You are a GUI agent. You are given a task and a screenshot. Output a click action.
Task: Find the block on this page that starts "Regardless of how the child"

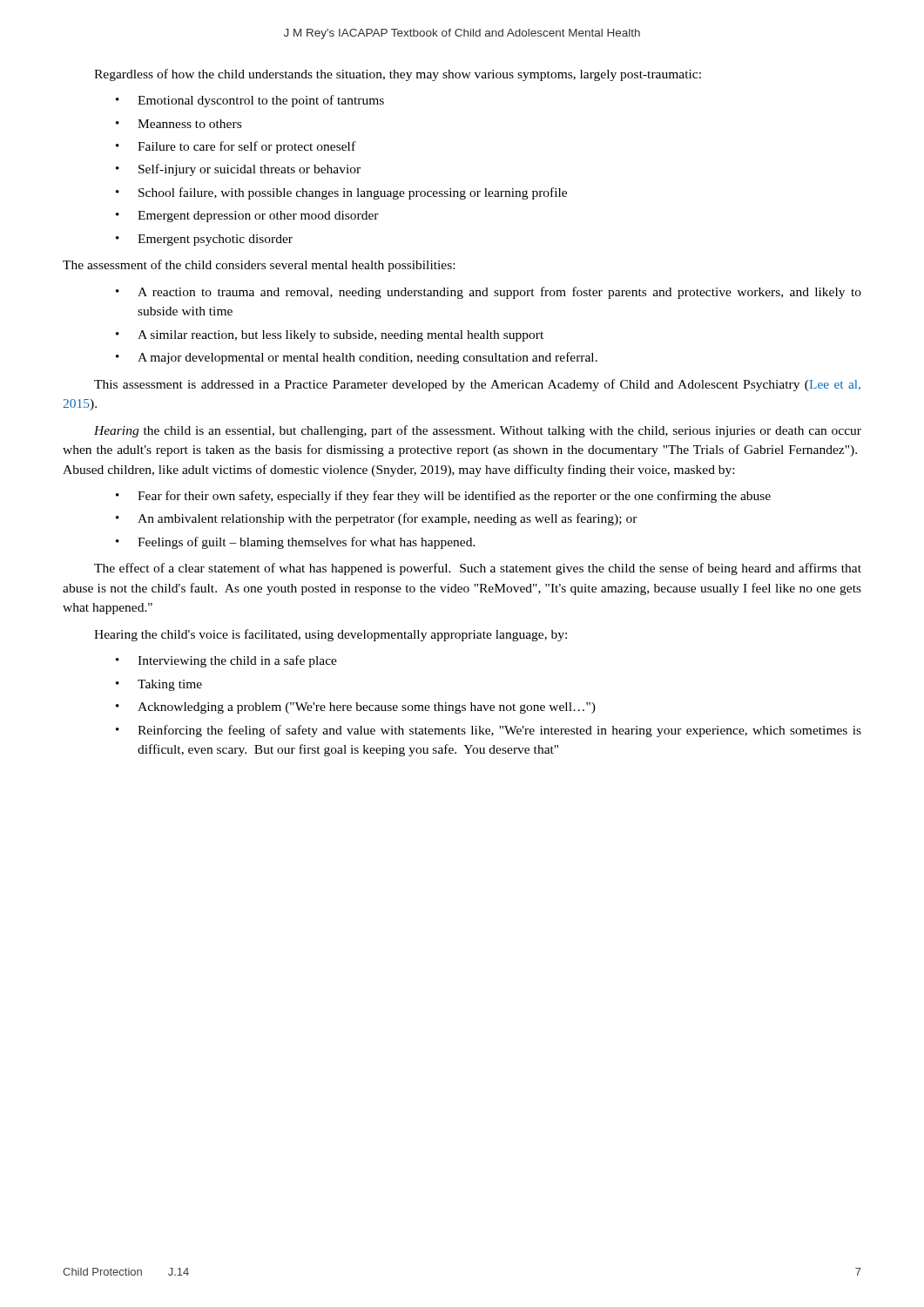(398, 73)
